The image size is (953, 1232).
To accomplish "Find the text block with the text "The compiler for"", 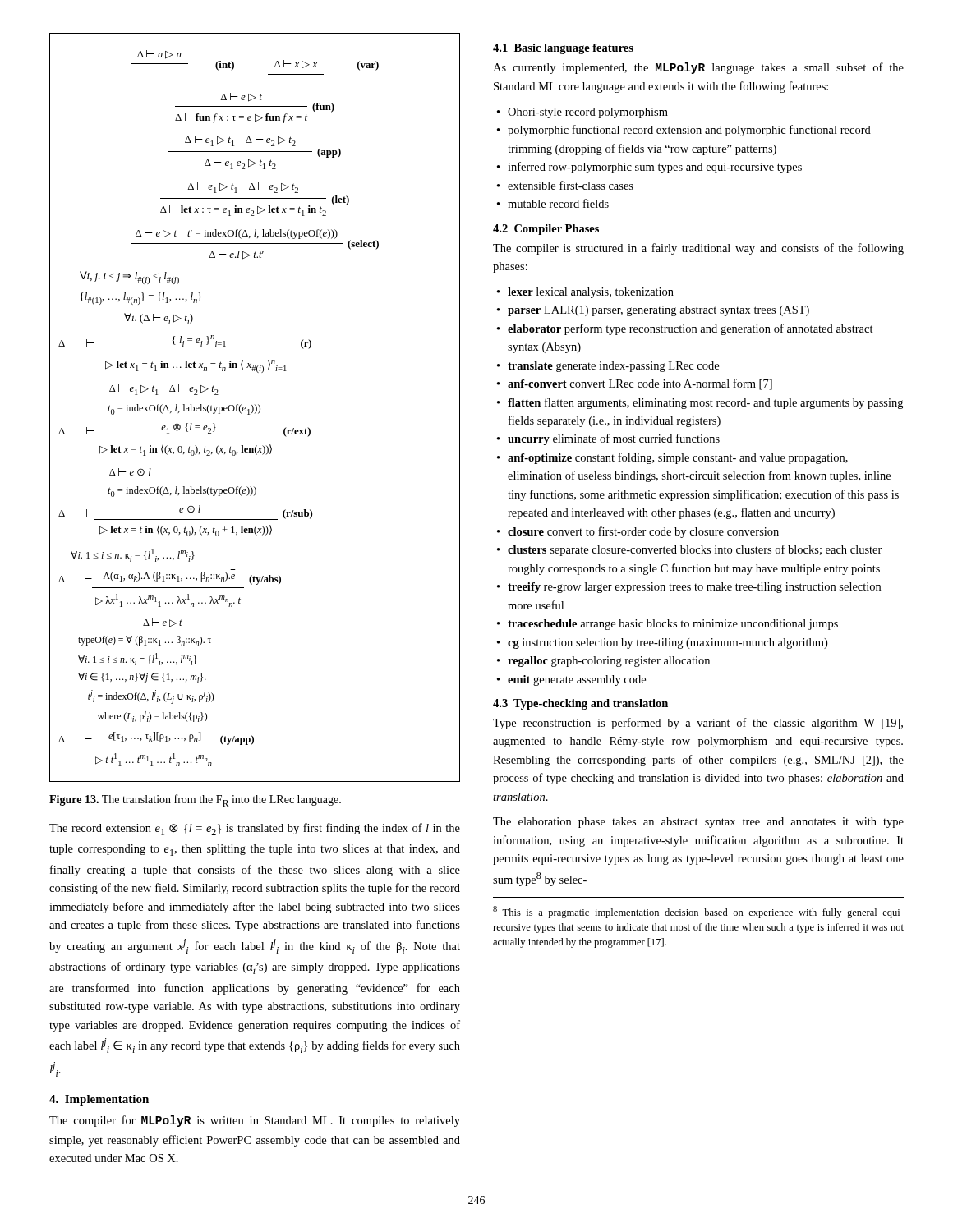I will (x=255, y=1139).
